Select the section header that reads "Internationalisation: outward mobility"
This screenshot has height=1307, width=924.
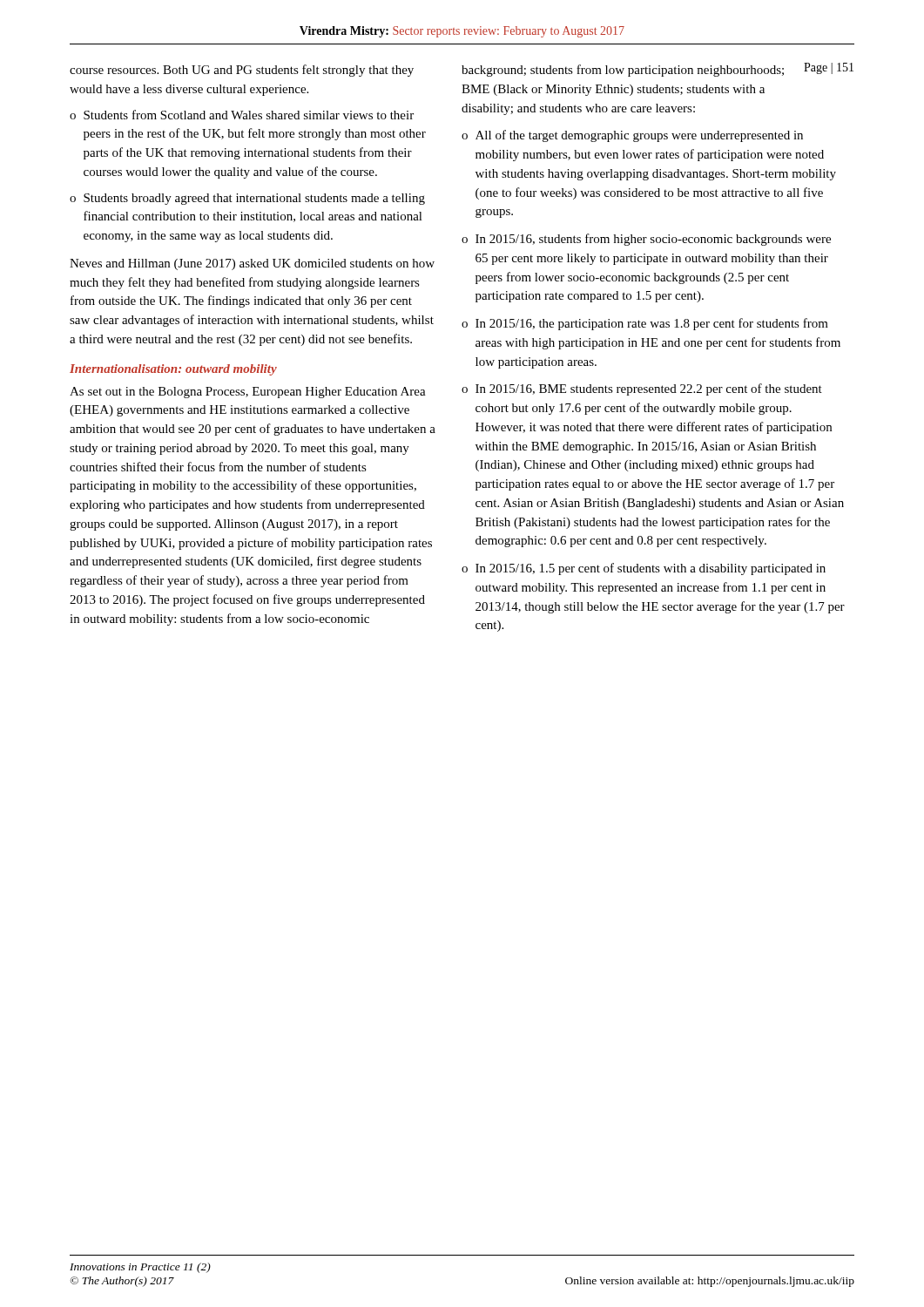[173, 368]
